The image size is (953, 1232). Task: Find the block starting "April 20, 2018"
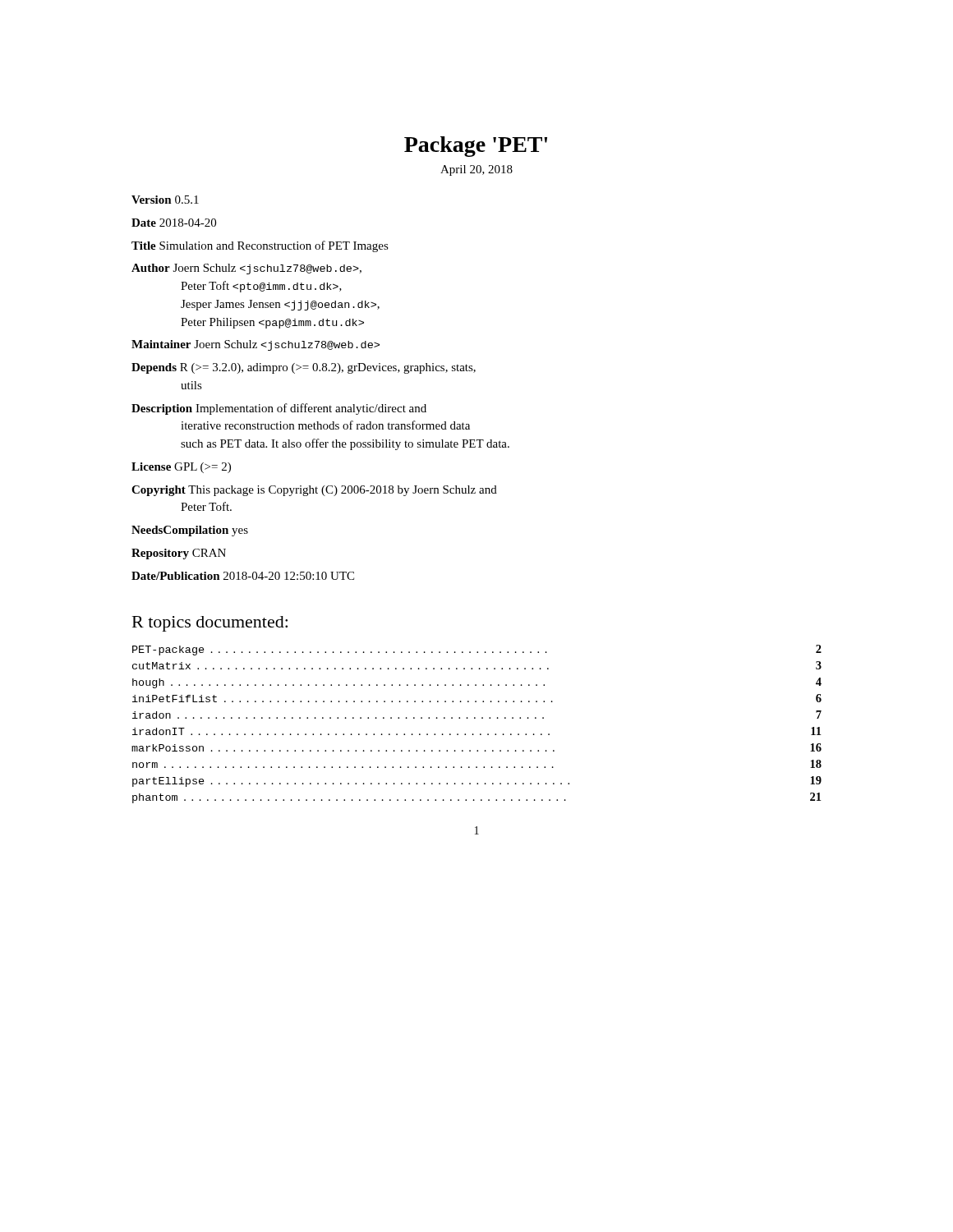(476, 169)
